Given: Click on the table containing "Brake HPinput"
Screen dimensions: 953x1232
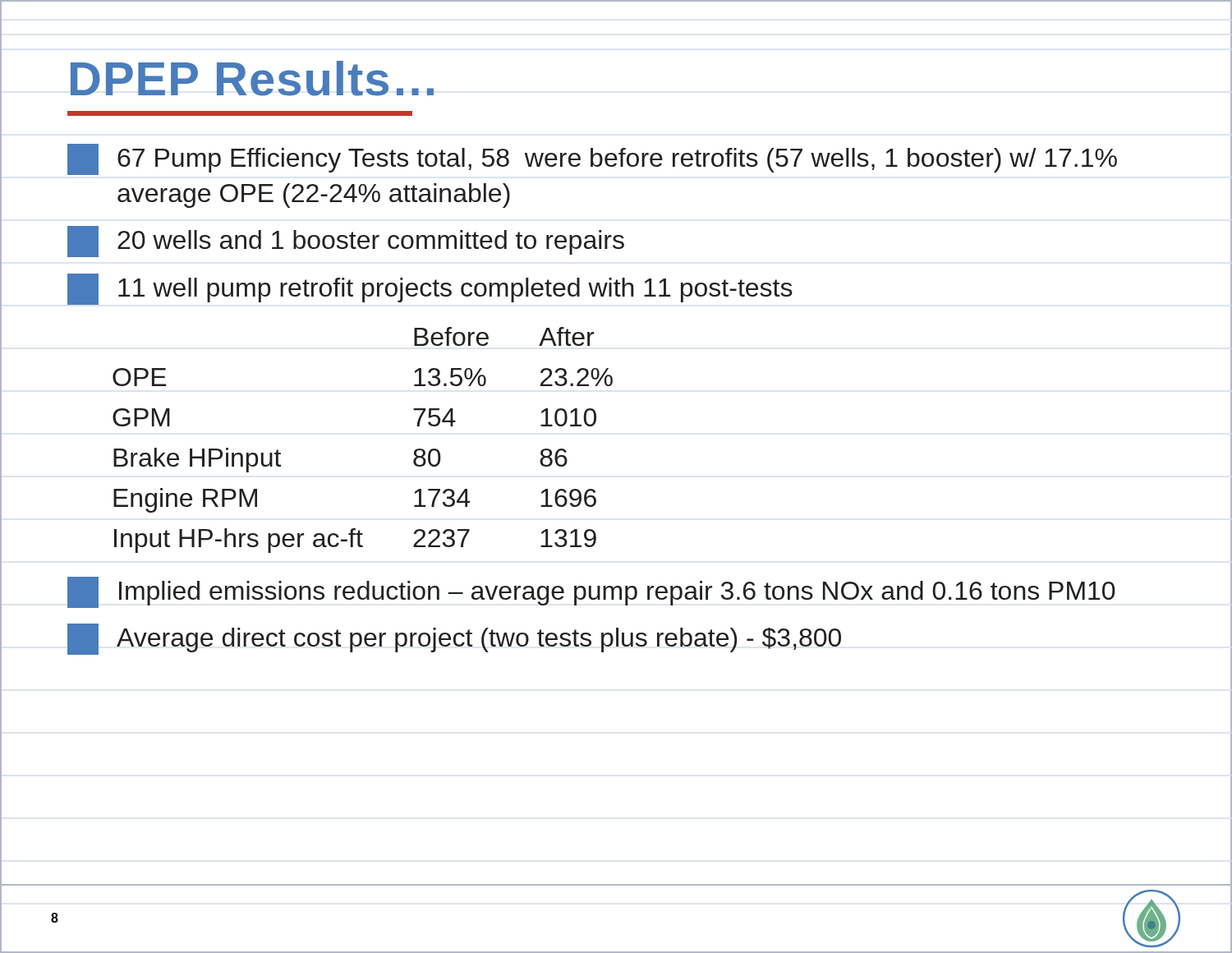Looking at the screenshot, I should [x=638, y=438].
